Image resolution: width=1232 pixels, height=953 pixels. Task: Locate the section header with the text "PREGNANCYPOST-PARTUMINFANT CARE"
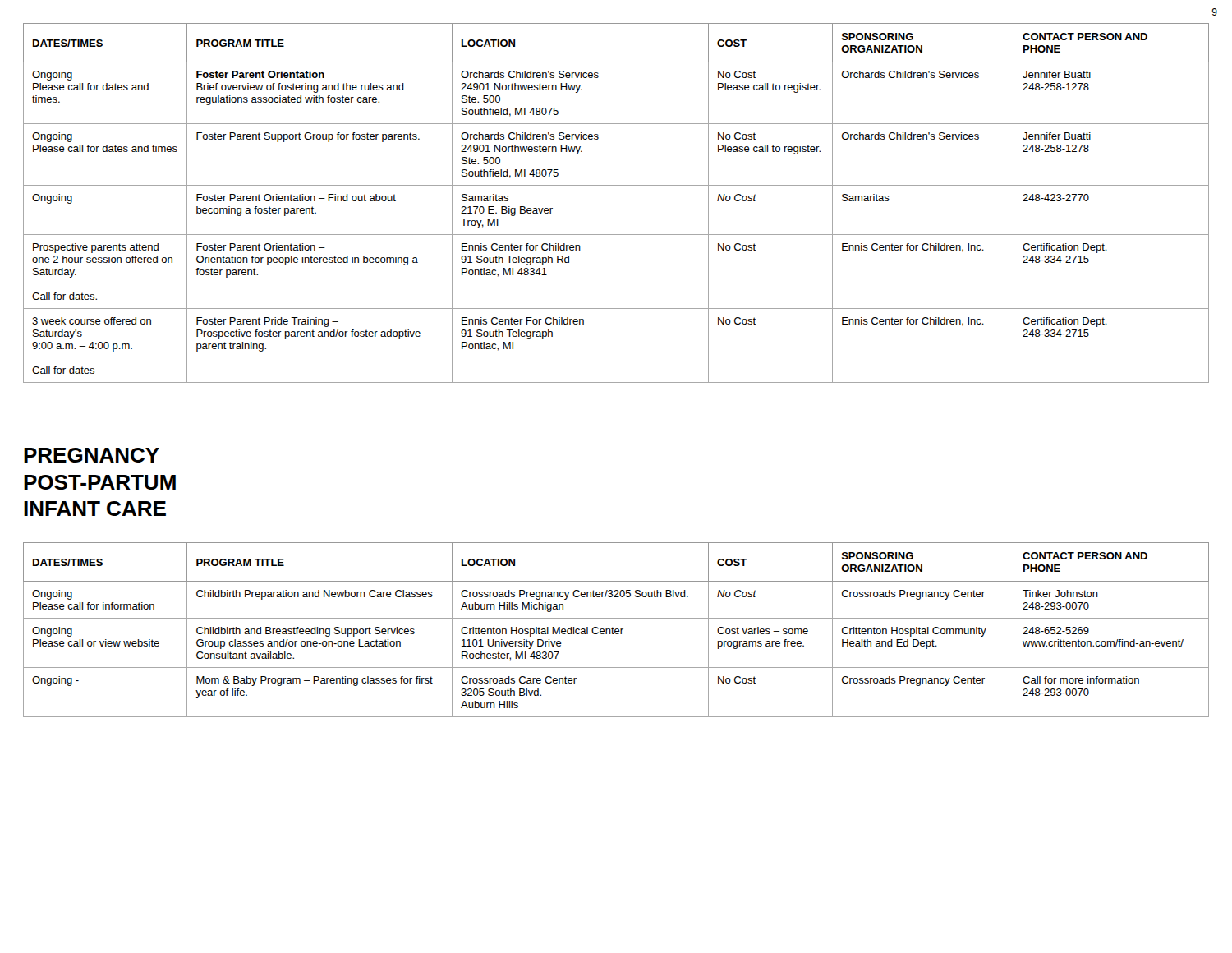click(100, 482)
